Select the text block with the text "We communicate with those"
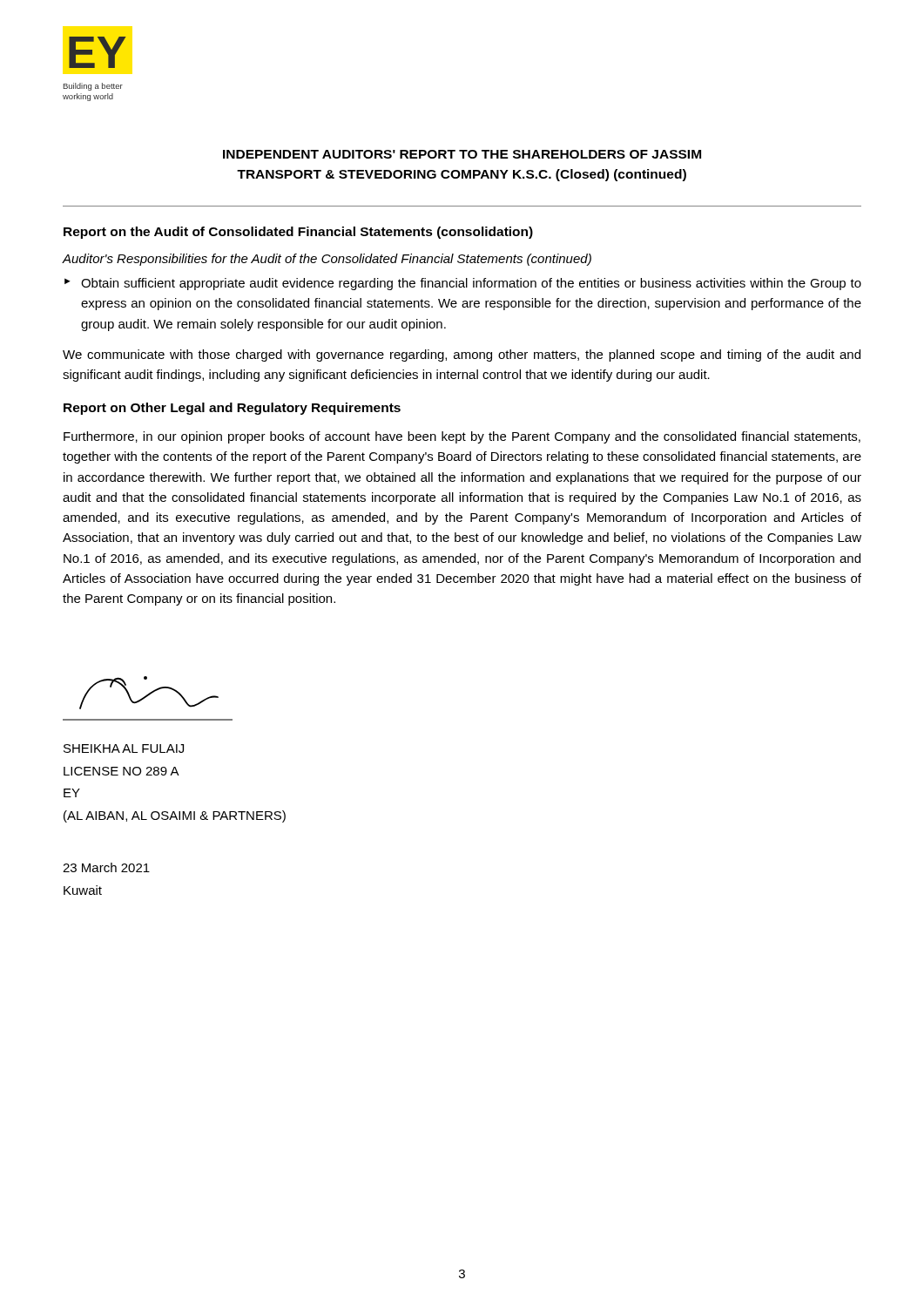This screenshot has height=1307, width=924. tap(462, 364)
